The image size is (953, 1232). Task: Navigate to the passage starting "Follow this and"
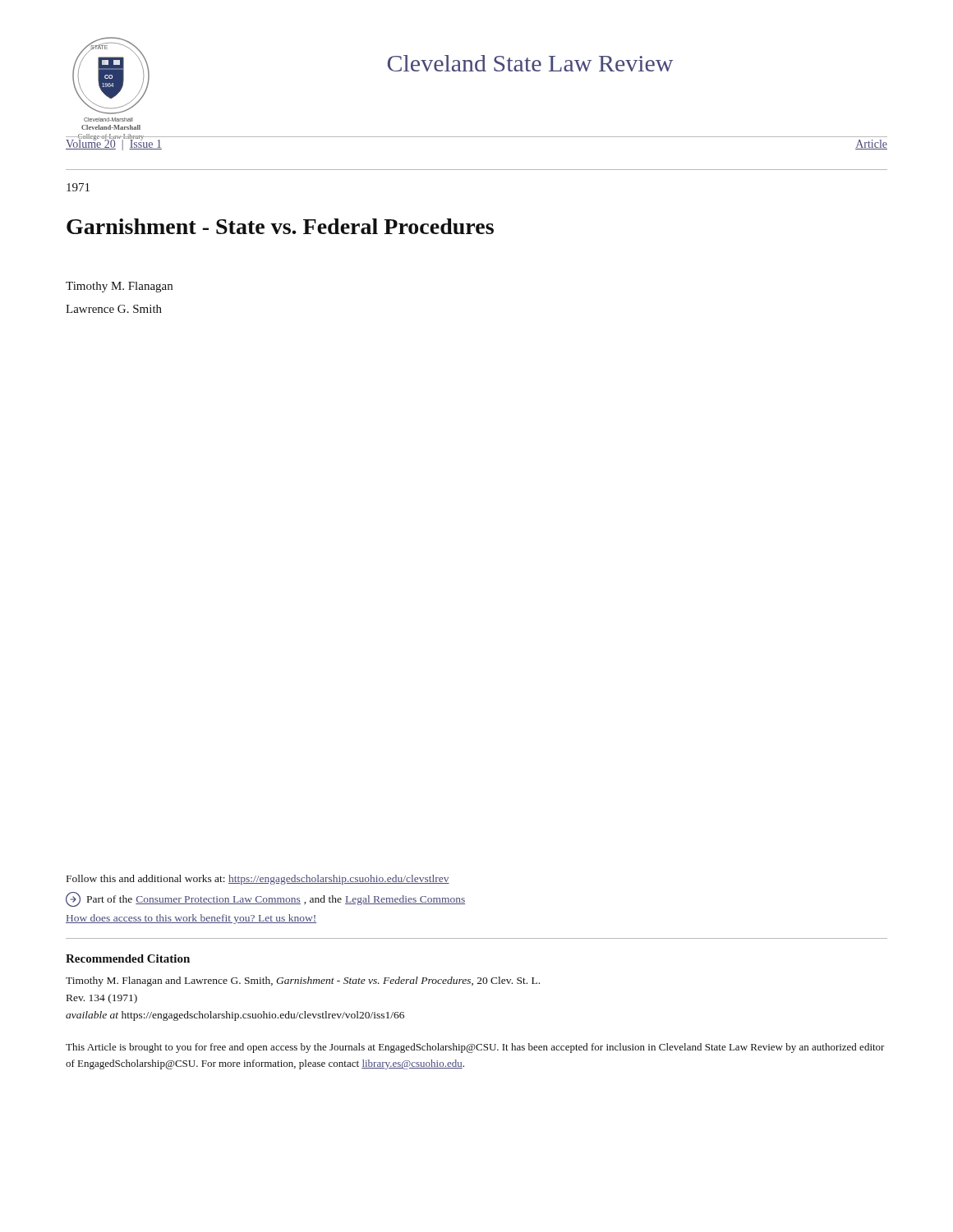tap(257, 878)
